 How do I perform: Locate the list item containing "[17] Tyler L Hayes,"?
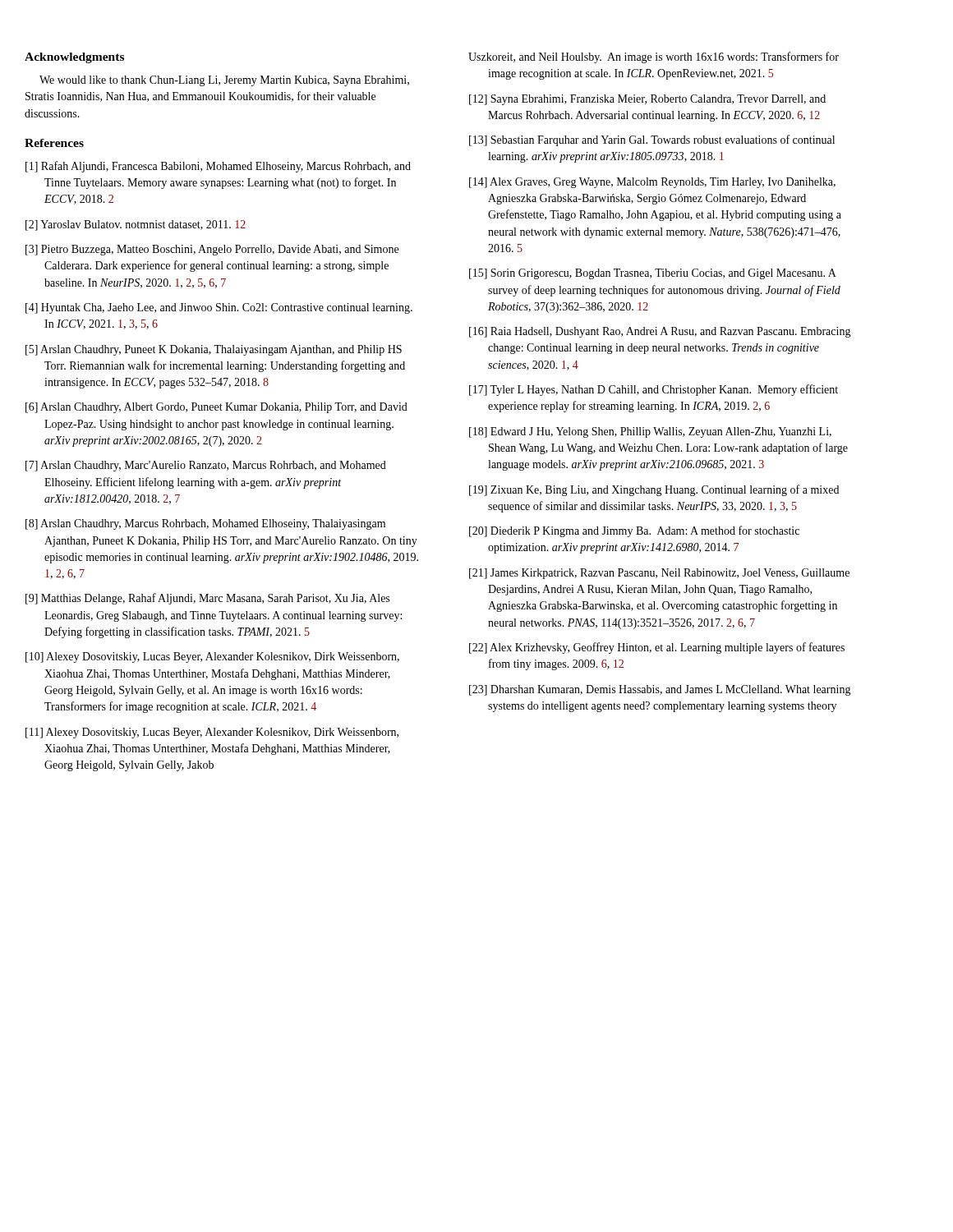tap(653, 398)
